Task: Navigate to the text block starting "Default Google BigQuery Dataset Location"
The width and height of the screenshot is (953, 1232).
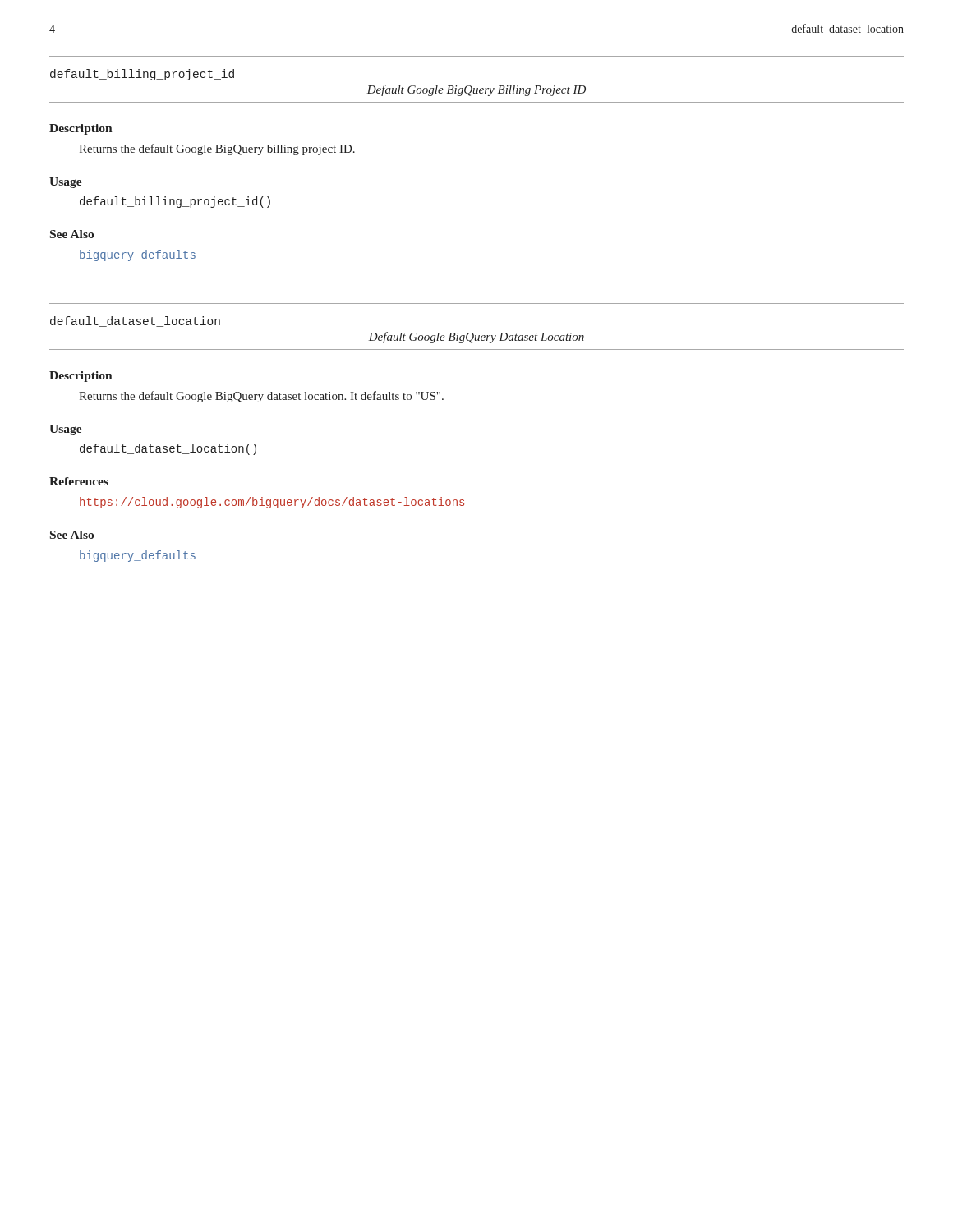Action: pyautogui.click(x=476, y=337)
